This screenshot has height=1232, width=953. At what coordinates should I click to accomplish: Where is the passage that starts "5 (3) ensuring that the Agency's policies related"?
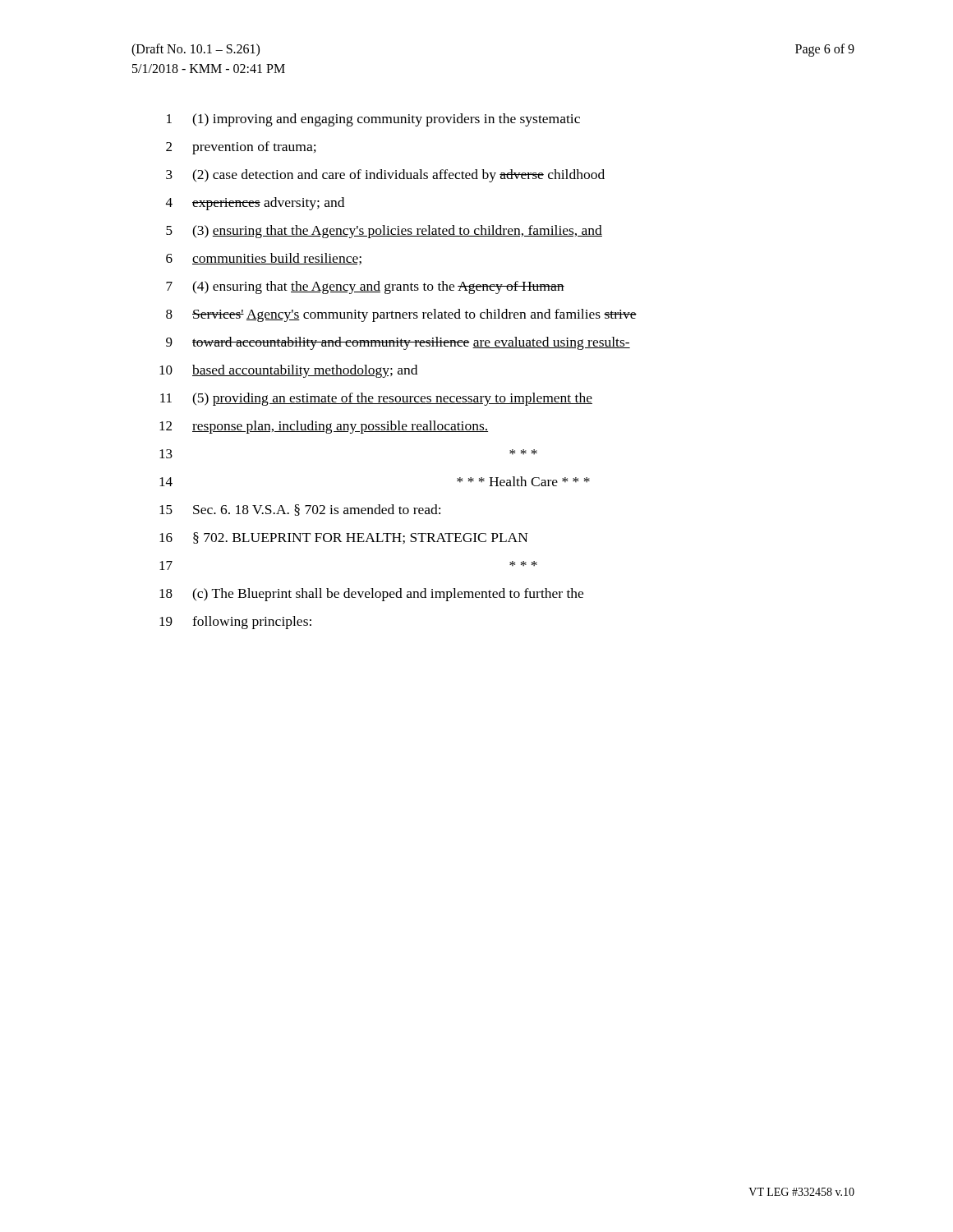click(493, 230)
